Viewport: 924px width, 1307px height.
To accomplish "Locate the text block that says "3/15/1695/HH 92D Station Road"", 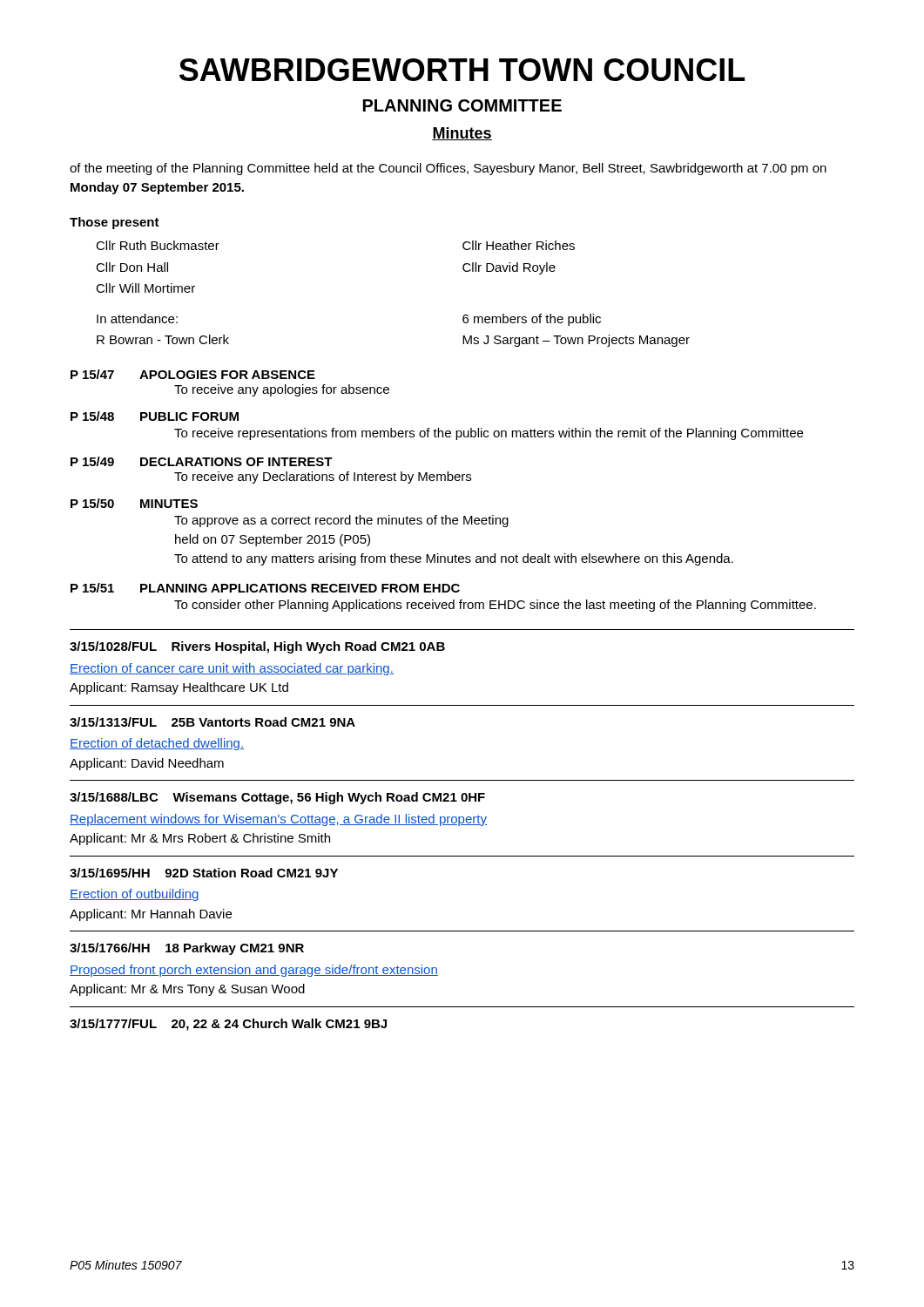I will coord(204,873).
